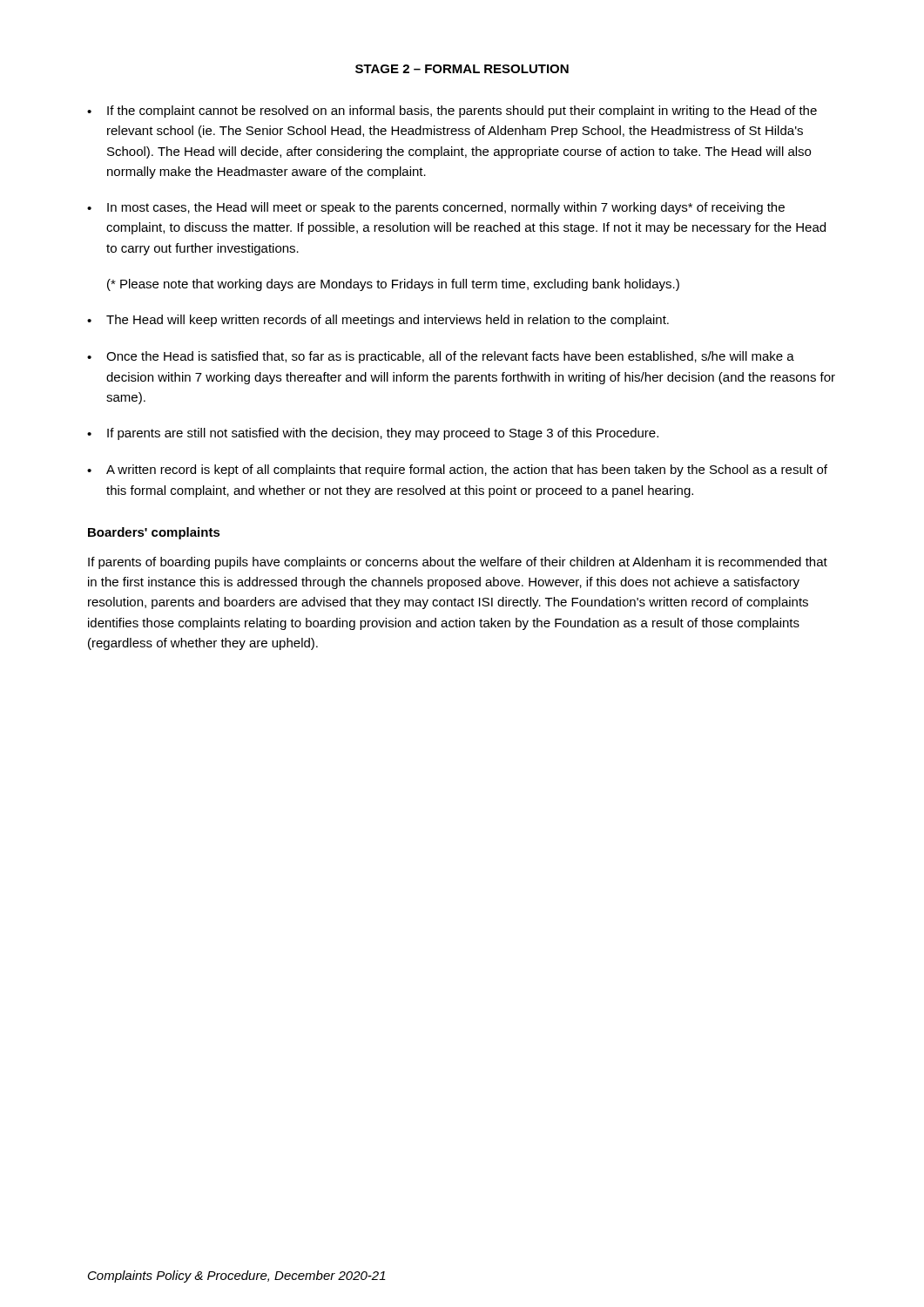Image resolution: width=924 pixels, height=1307 pixels.
Task: Find the passage starting "If parents of"
Action: tap(457, 602)
